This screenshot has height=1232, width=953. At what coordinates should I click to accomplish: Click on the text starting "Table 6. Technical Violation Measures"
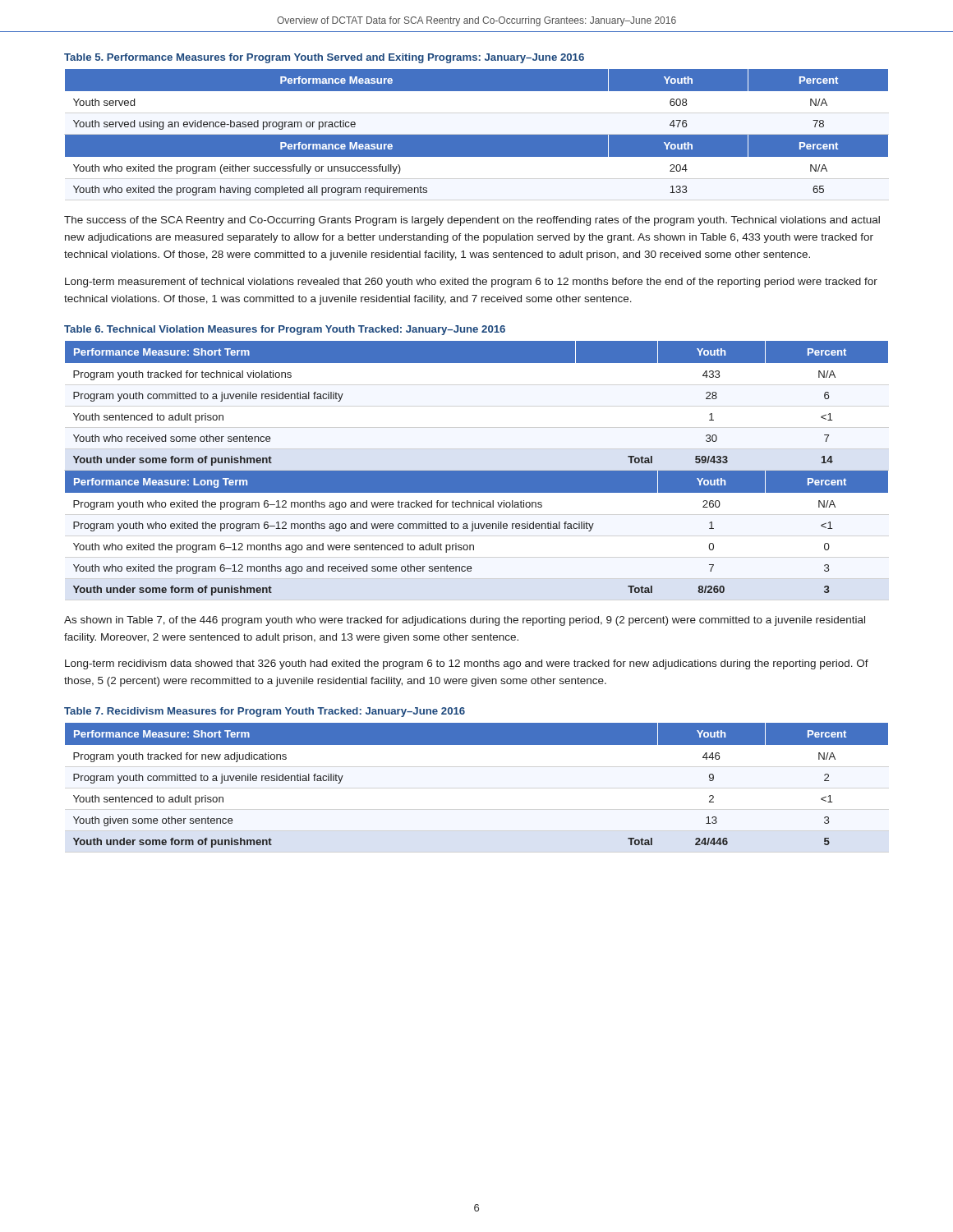pyautogui.click(x=285, y=329)
